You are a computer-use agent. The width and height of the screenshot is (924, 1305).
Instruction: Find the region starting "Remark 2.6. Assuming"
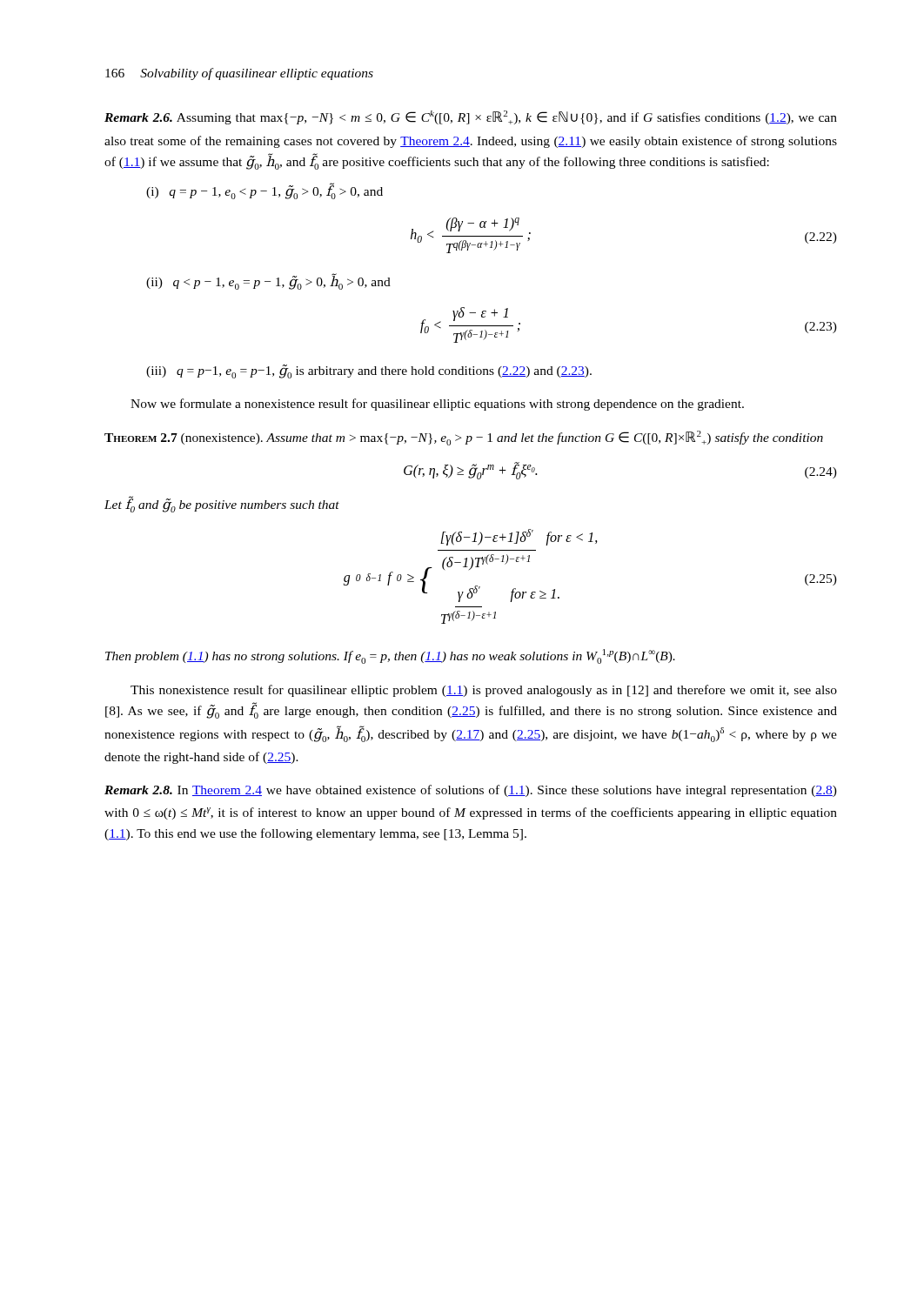(x=471, y=140)
